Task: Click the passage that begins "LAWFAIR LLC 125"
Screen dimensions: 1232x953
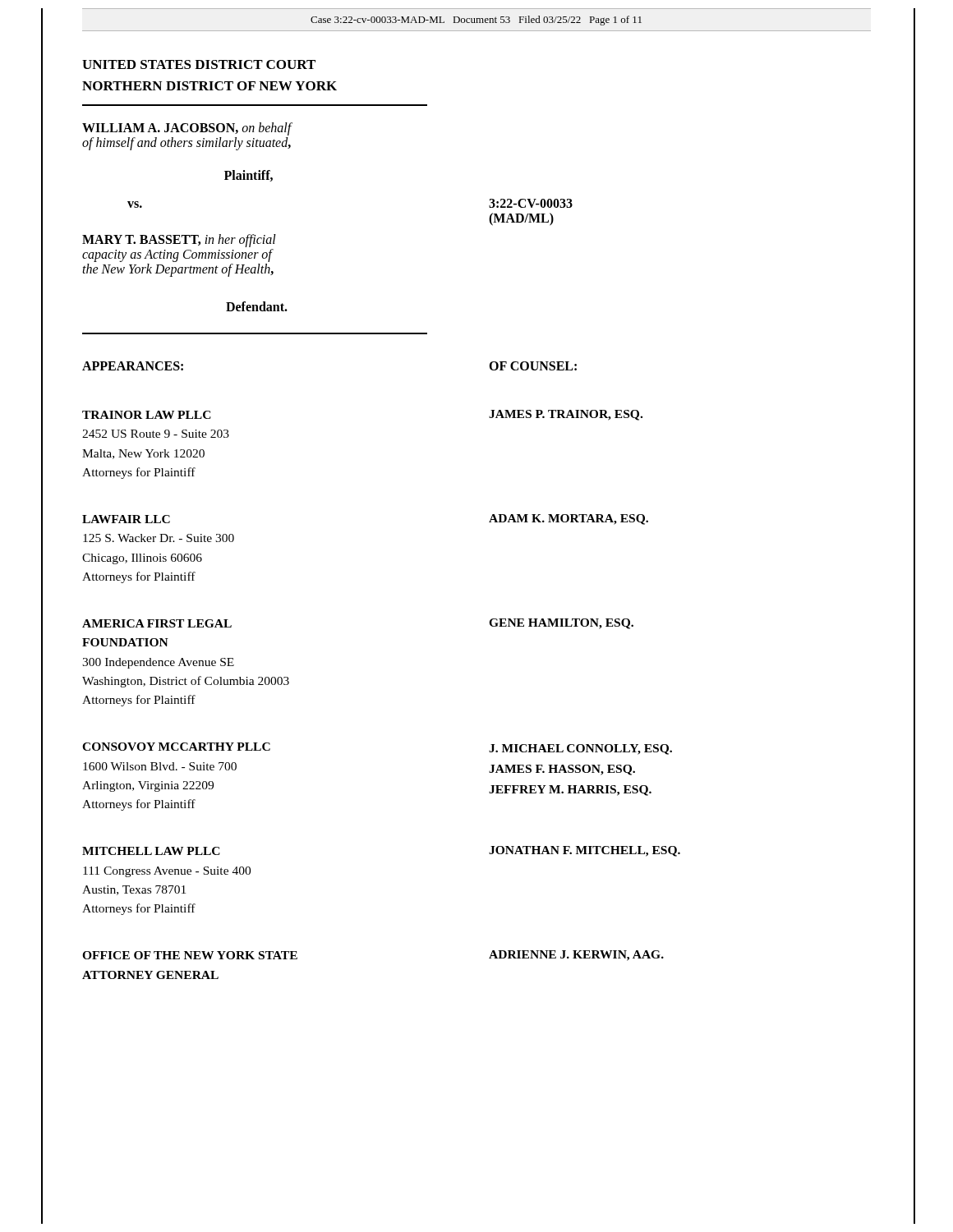Action: click(158, 547)
